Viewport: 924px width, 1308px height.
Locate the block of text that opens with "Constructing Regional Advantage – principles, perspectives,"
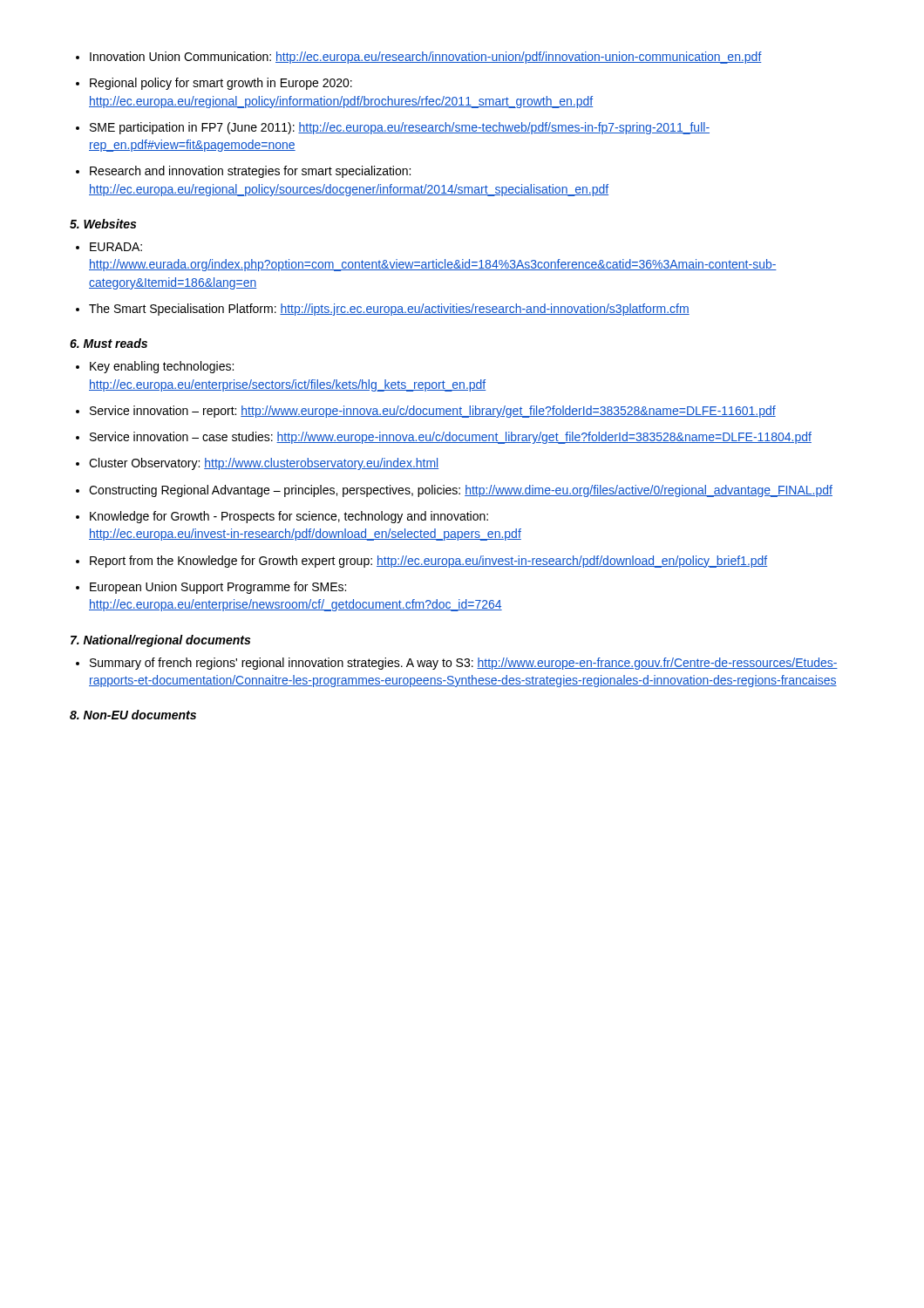462,490
